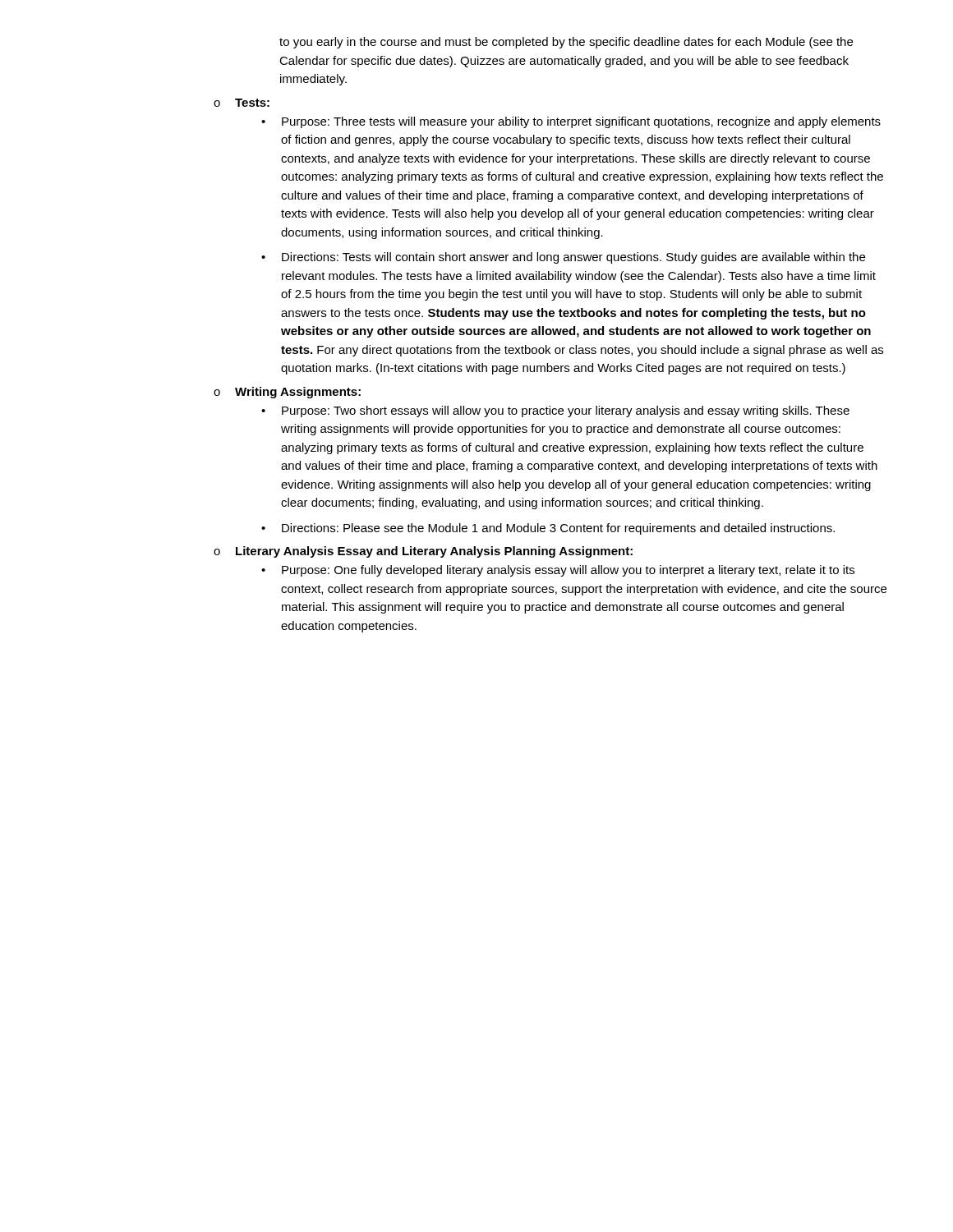Viewport: 953px width, 1232px height.
Task: Select the text block starting "to you early in the"
Action: pos(566,60)
